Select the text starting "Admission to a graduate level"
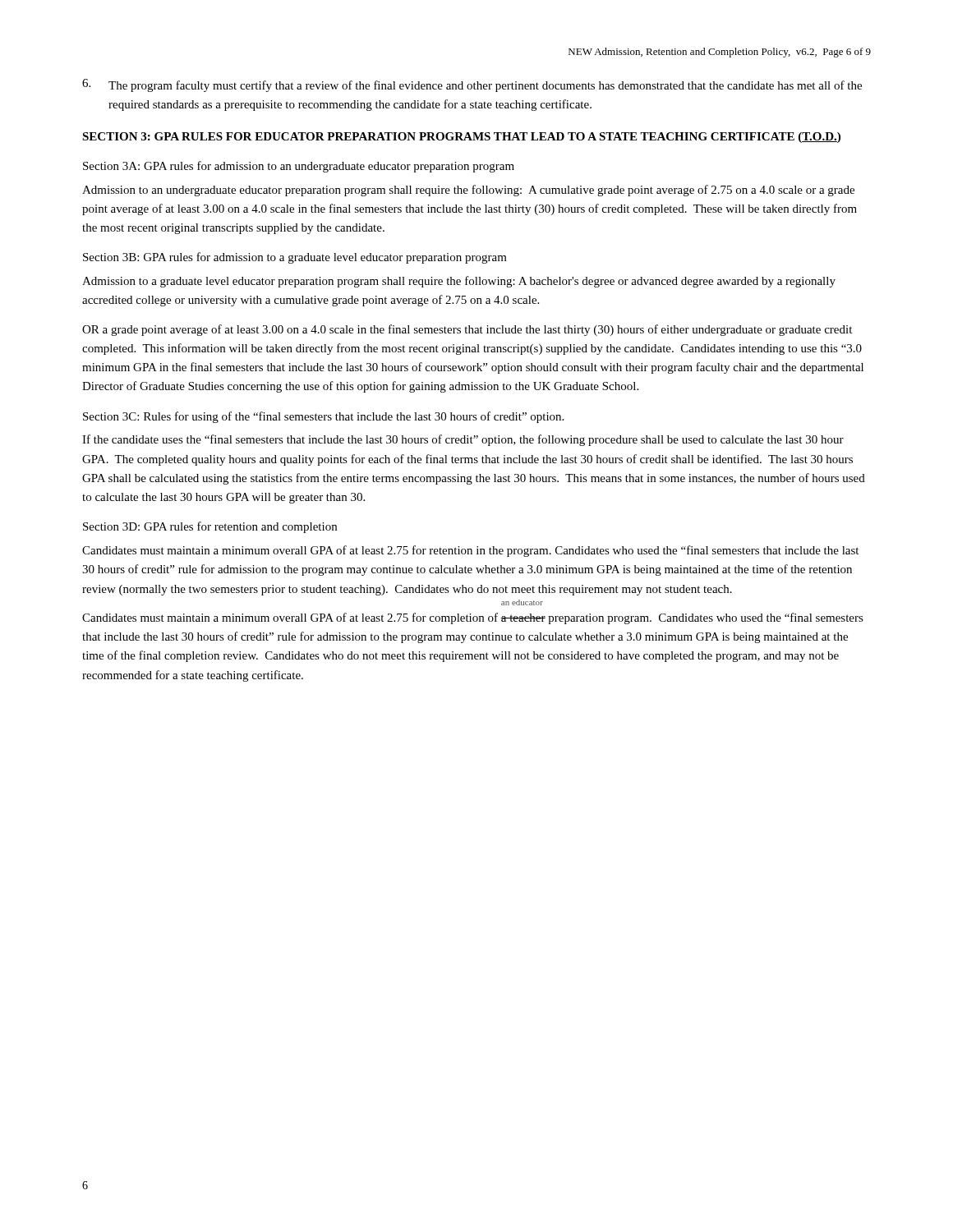Screen dimensions: 1232x953 click(459, 290)
